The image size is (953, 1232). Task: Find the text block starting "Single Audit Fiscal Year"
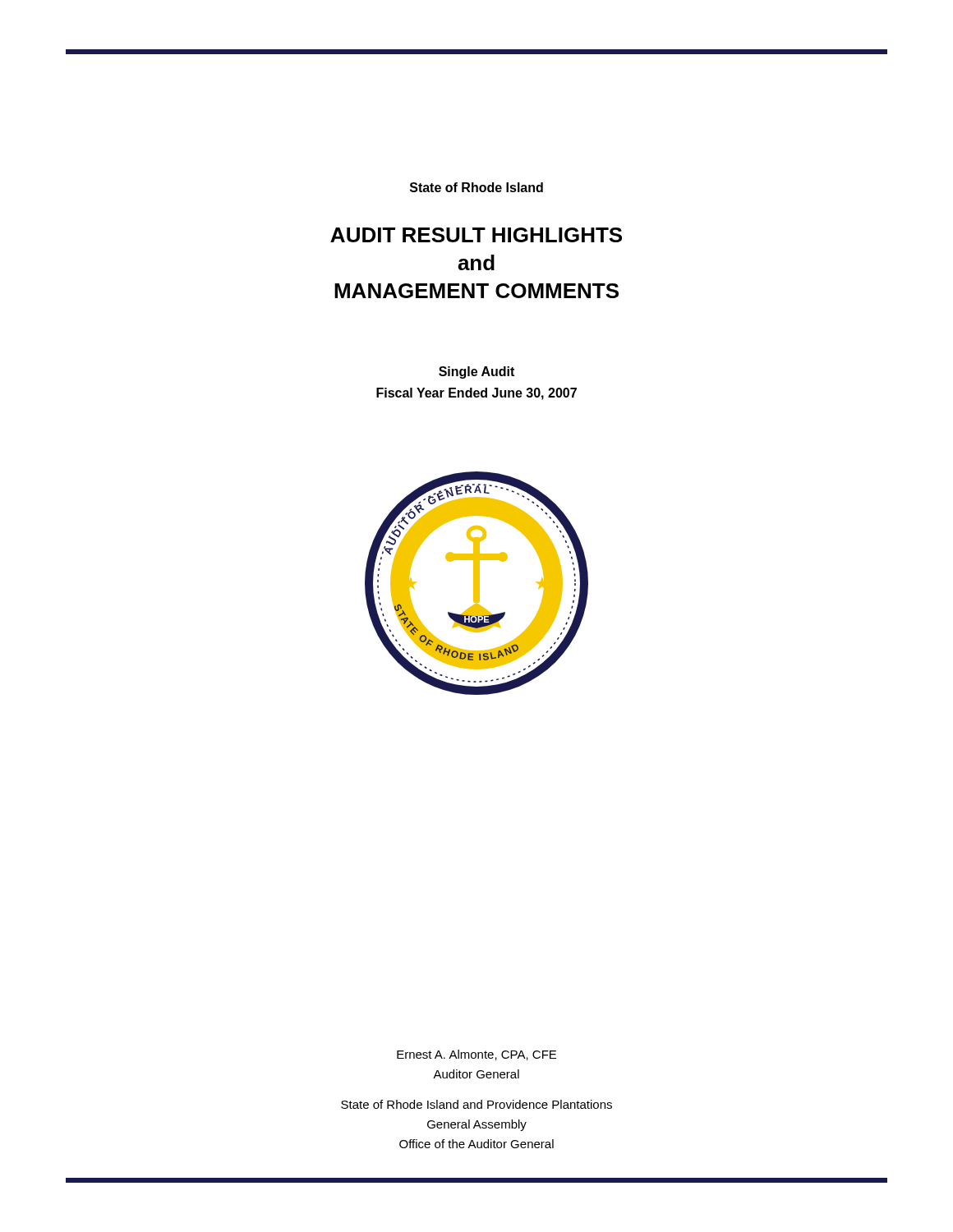[x=476, y=382]
